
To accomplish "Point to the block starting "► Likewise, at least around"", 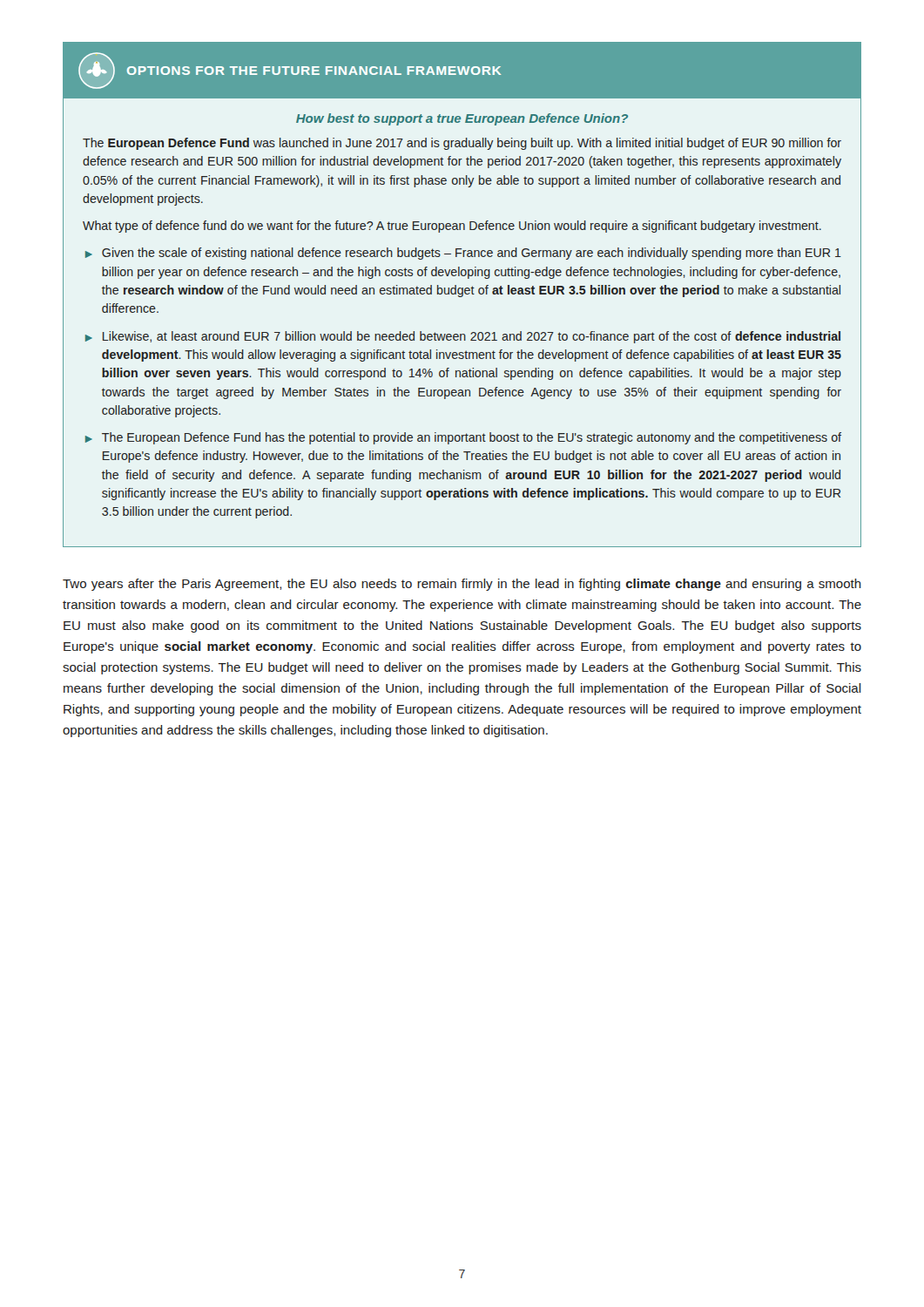I will click(462, 374).
